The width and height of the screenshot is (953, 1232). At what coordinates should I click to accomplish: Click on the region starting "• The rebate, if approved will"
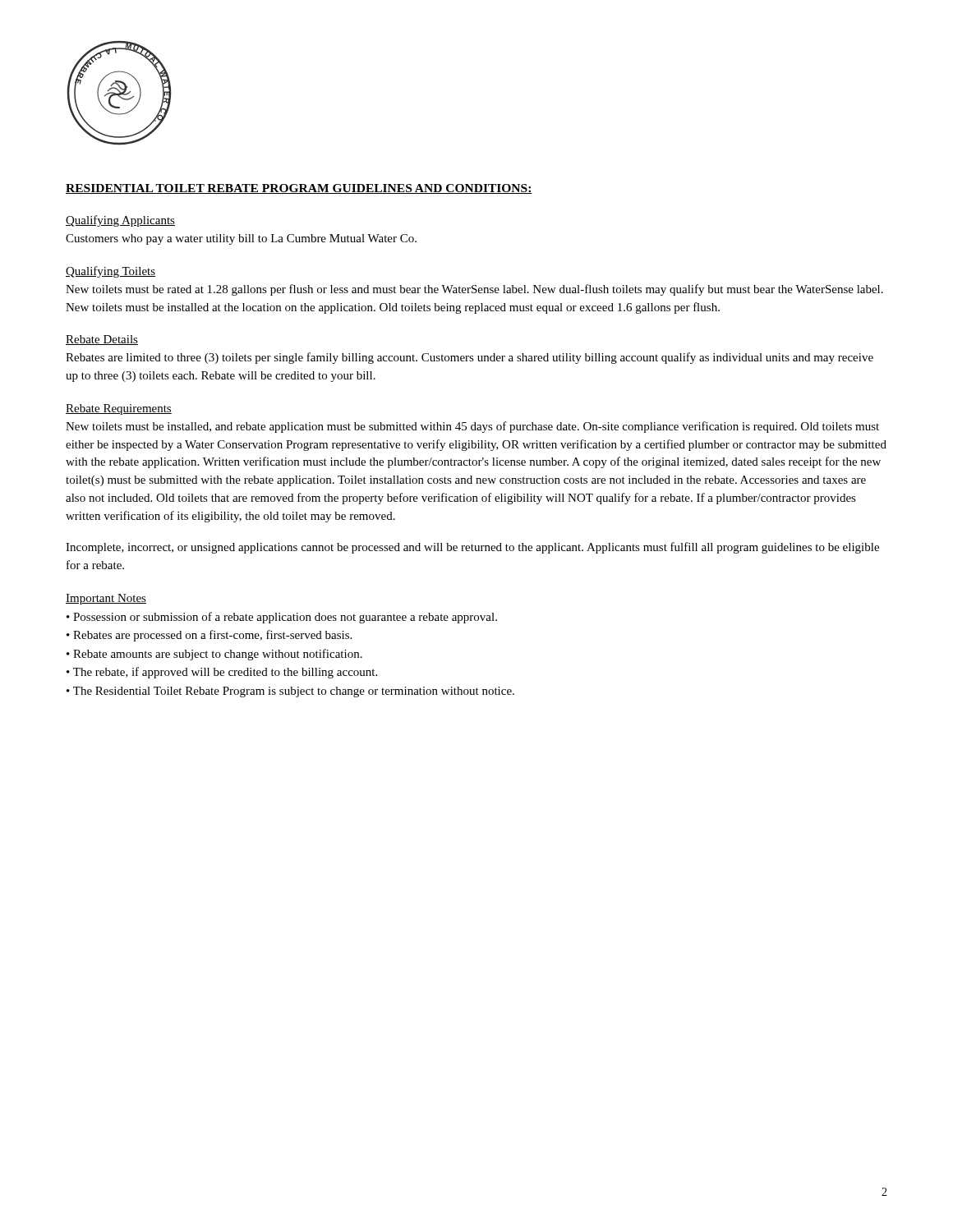tap(222, 672)
